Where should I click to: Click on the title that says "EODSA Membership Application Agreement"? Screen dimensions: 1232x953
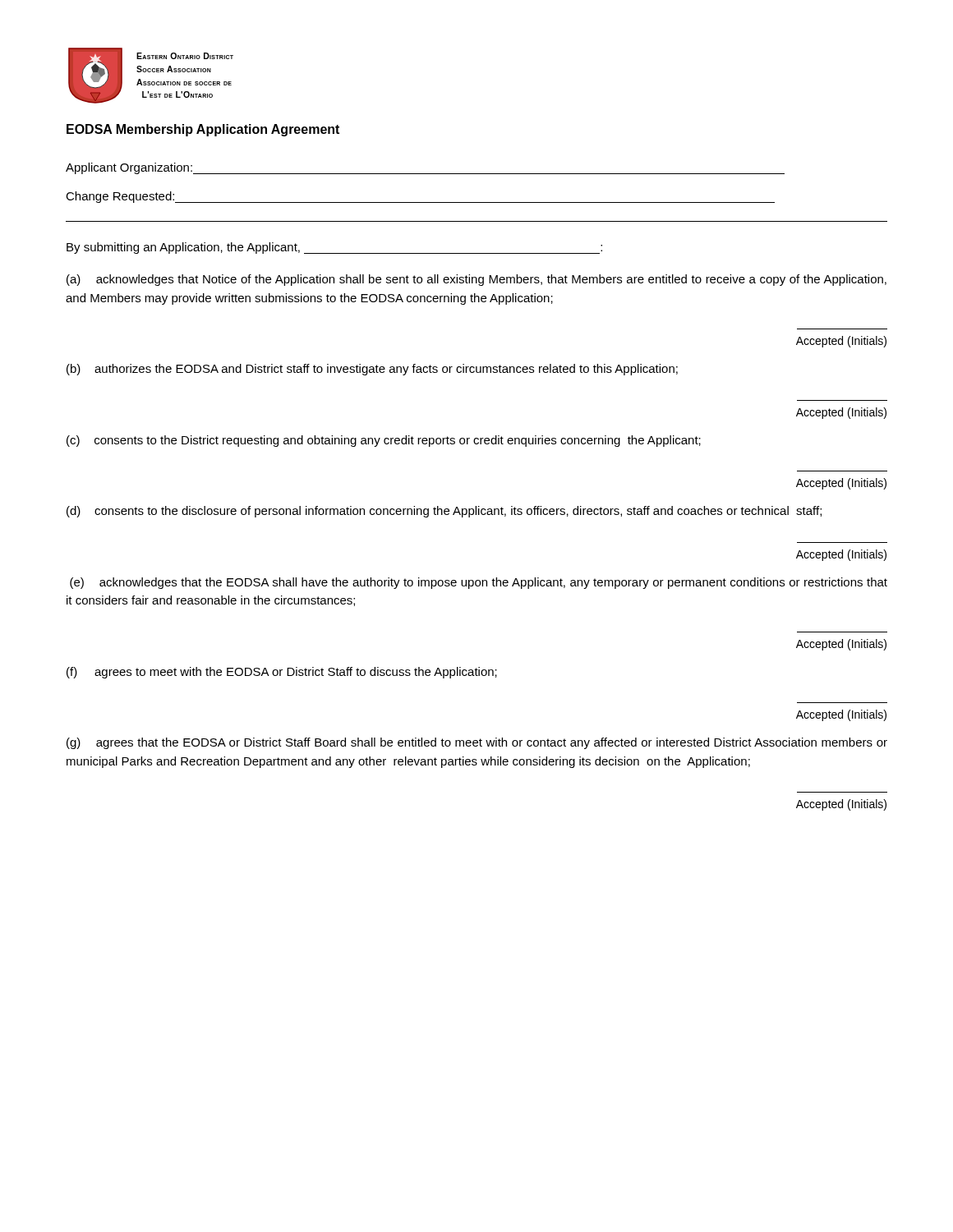[203, 129]
